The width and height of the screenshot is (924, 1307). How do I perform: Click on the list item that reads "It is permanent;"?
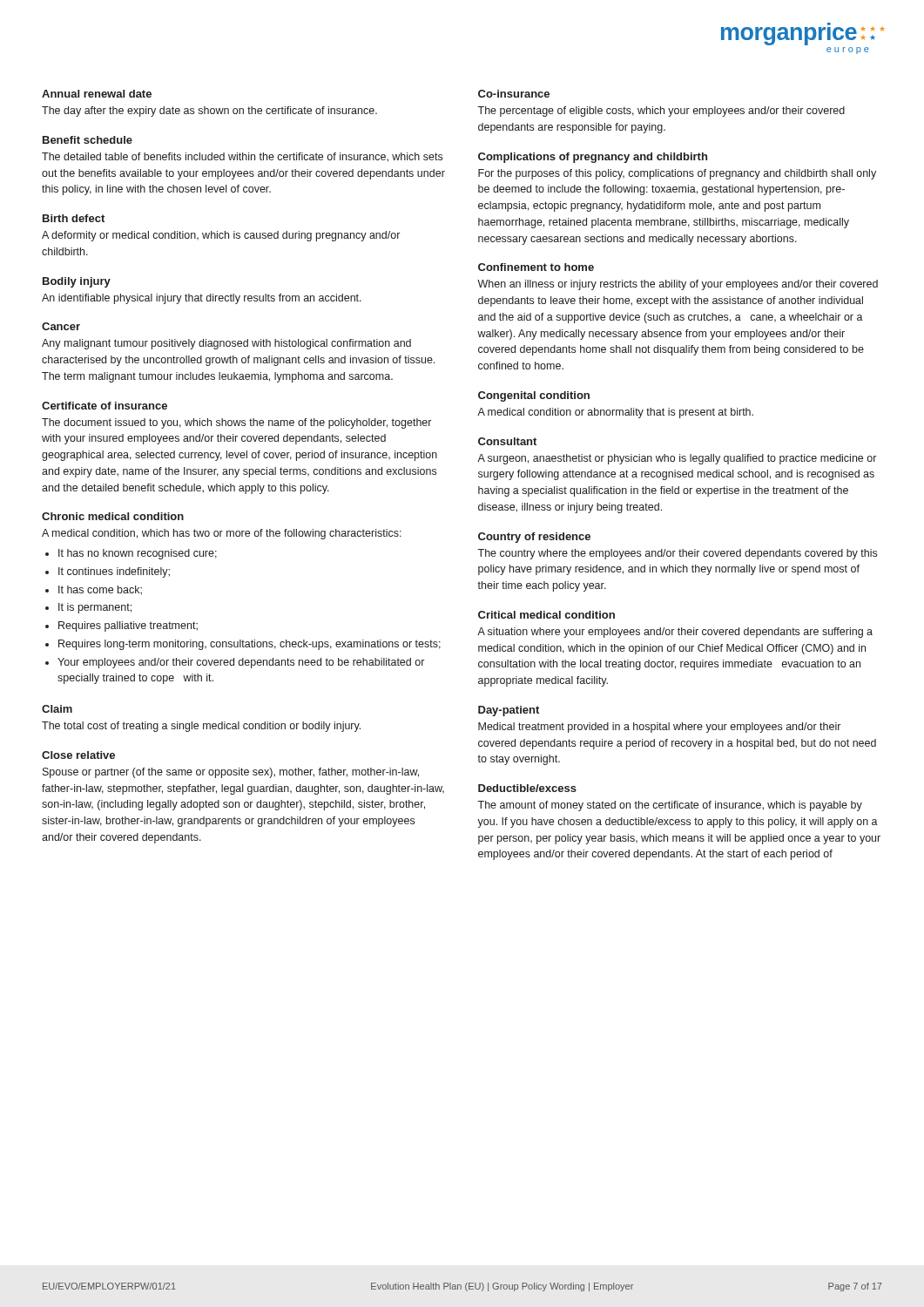[x=95, y=608]
